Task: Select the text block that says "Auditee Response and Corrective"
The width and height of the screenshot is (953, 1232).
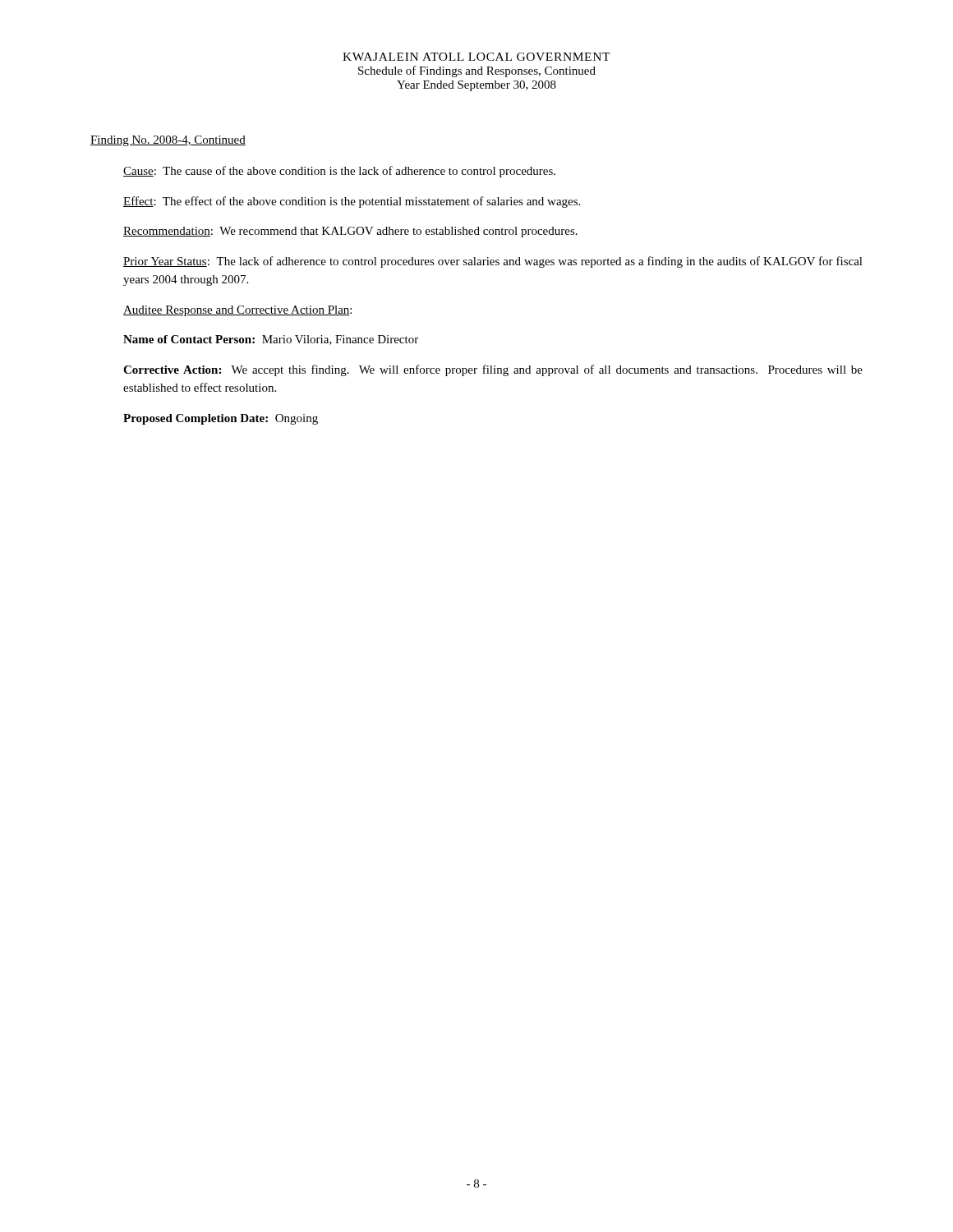Action: [238, 309]
